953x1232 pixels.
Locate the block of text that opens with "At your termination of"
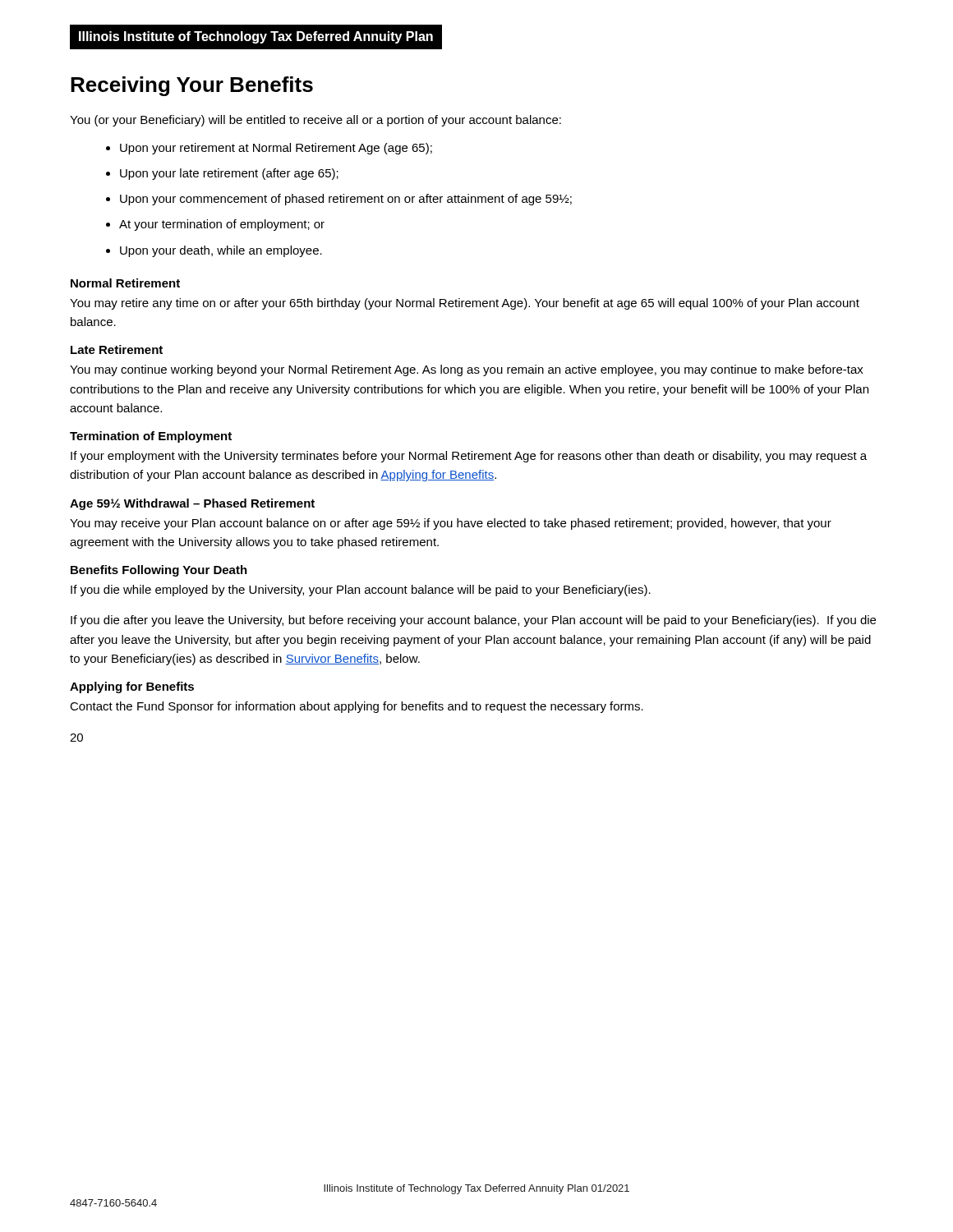(215, 225)
